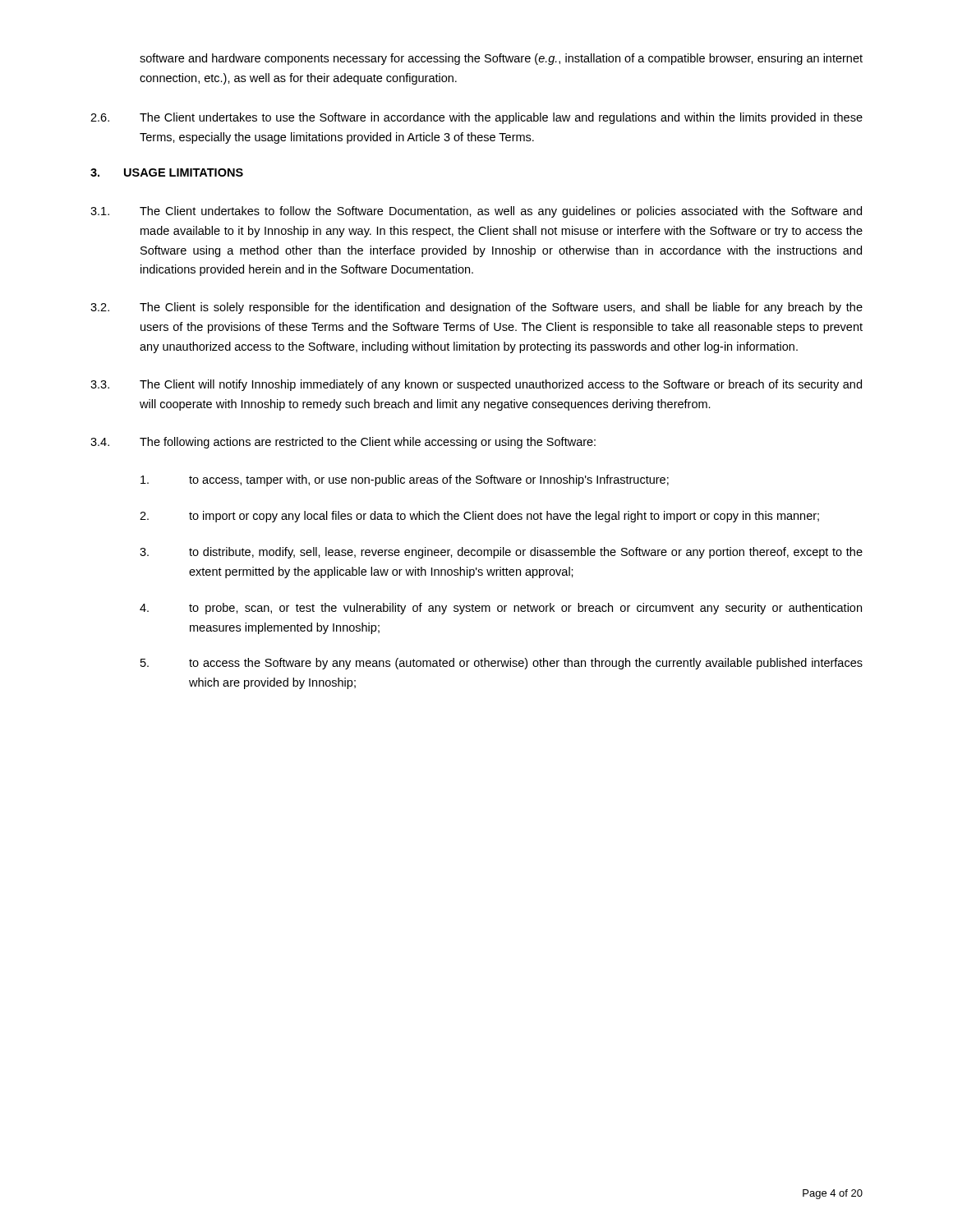Image resolution: width=953 pixels, height=1232 pixels.
Task: Navigate to the text starting "3.3. The Client will notify Innoship immediately of"
Action: click(476, 395)
